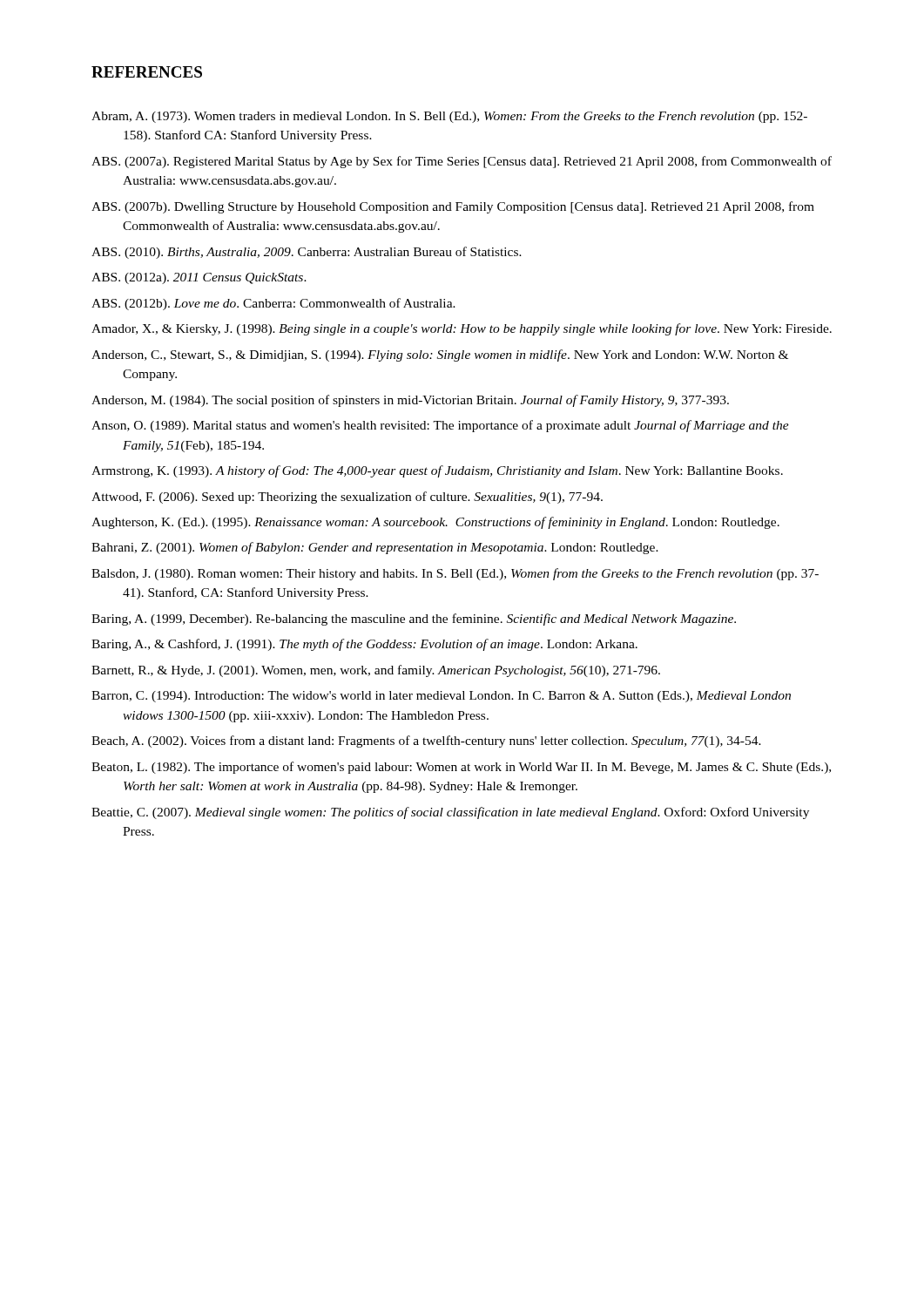Find the block on this page that starts "Balsdon, J. (1980). Roman women: Their history and"
924x1307 pixels.
coord(455,583)
